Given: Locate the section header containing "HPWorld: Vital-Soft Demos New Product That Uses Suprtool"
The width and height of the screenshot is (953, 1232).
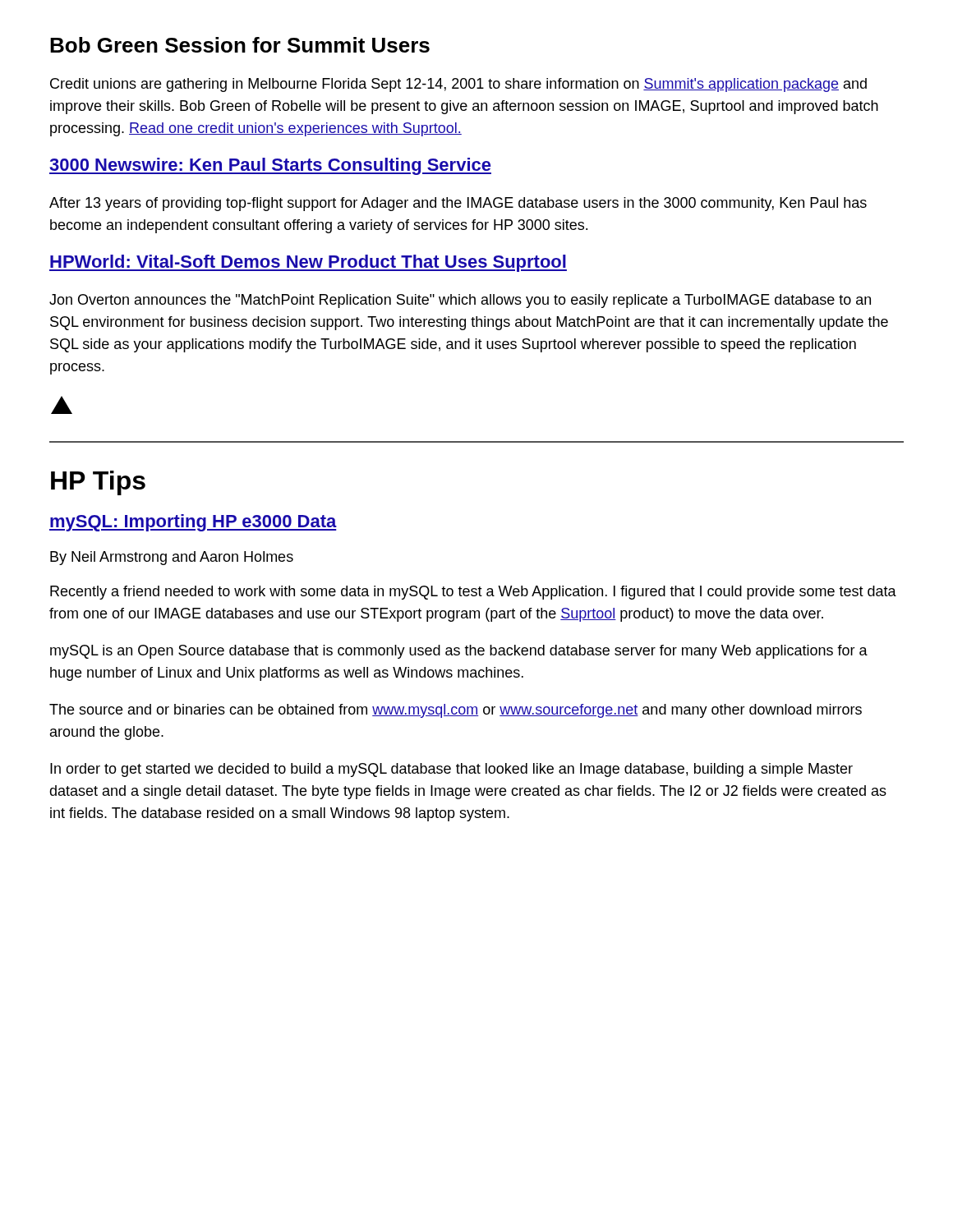Looking at the screenshot, I should point(476,262).
